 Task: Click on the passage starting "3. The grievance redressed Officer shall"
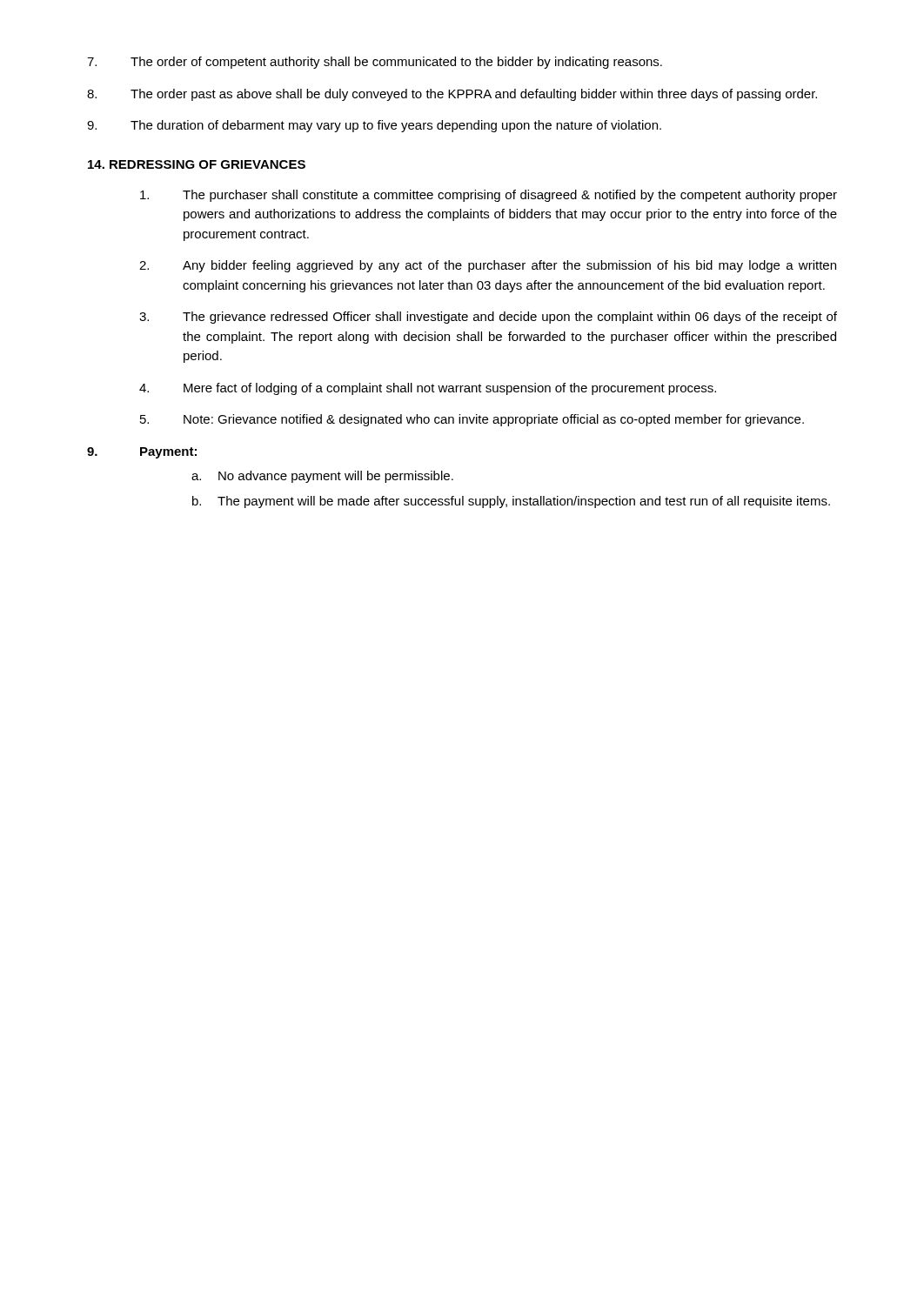tap(488, 336)
